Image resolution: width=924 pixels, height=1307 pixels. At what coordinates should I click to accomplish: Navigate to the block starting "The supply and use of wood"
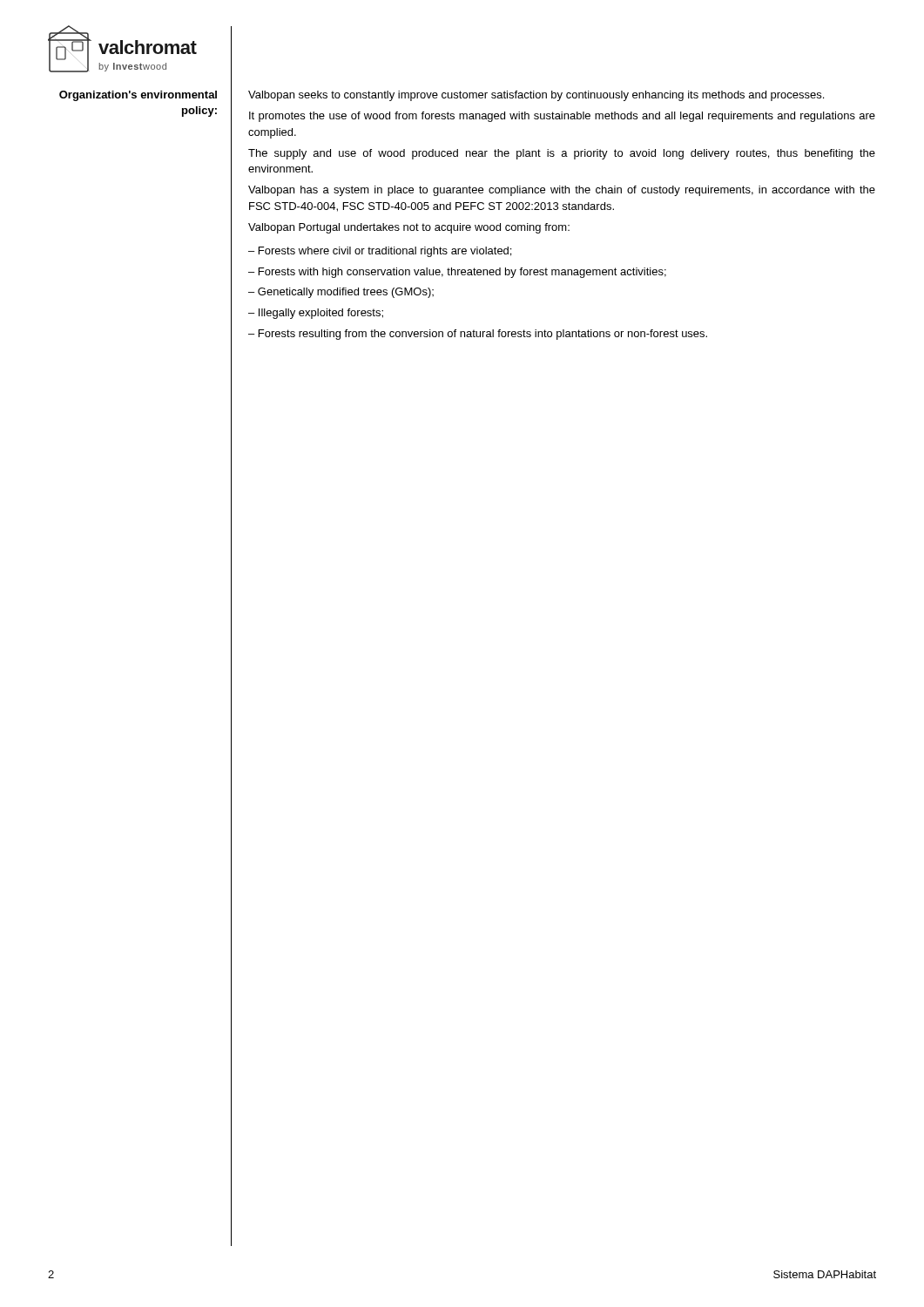click(x=562, y=161)
